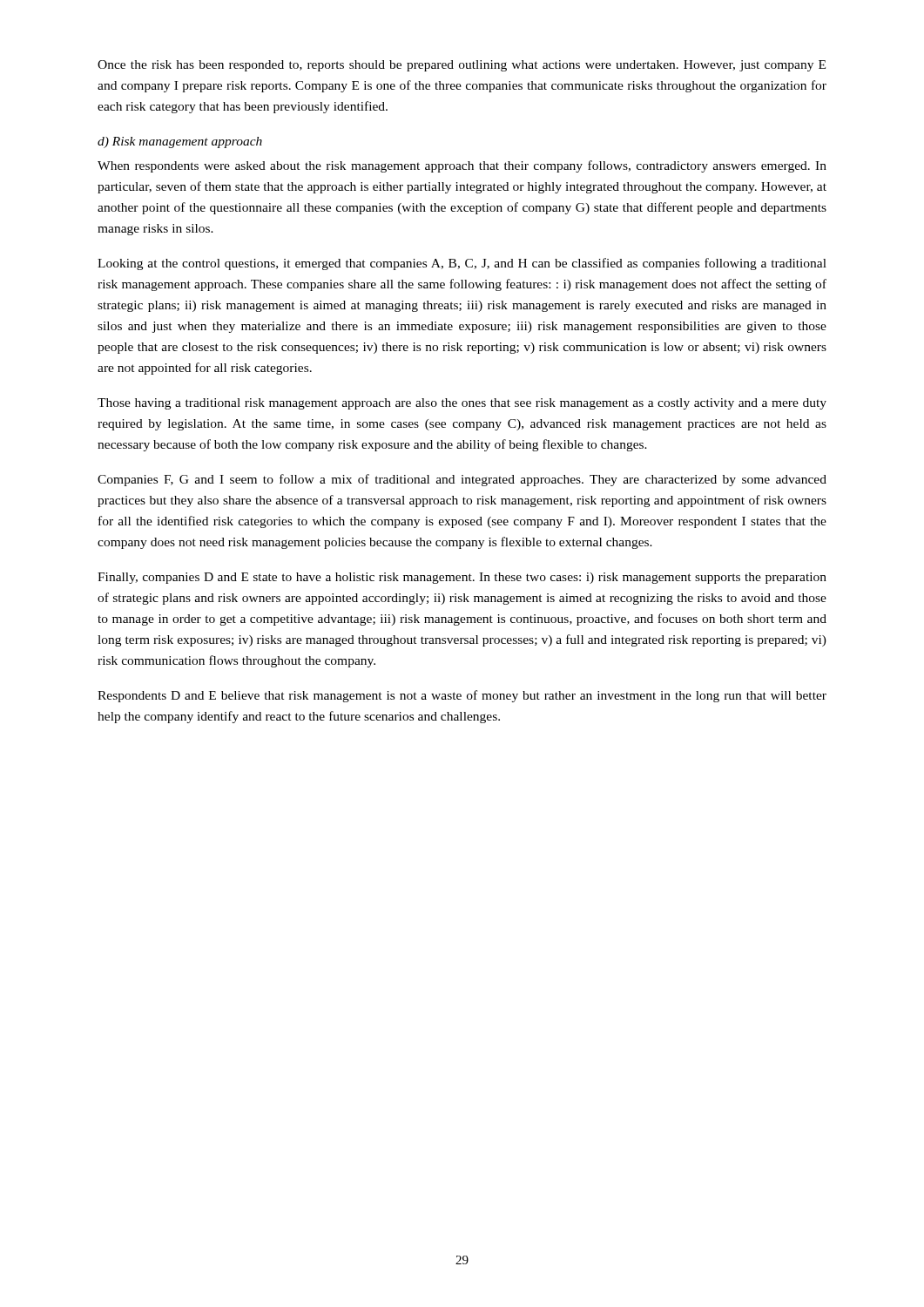The height and width of the screenshot is (1307, 924).
Task: Select the section header
Action: coord(462,141)
